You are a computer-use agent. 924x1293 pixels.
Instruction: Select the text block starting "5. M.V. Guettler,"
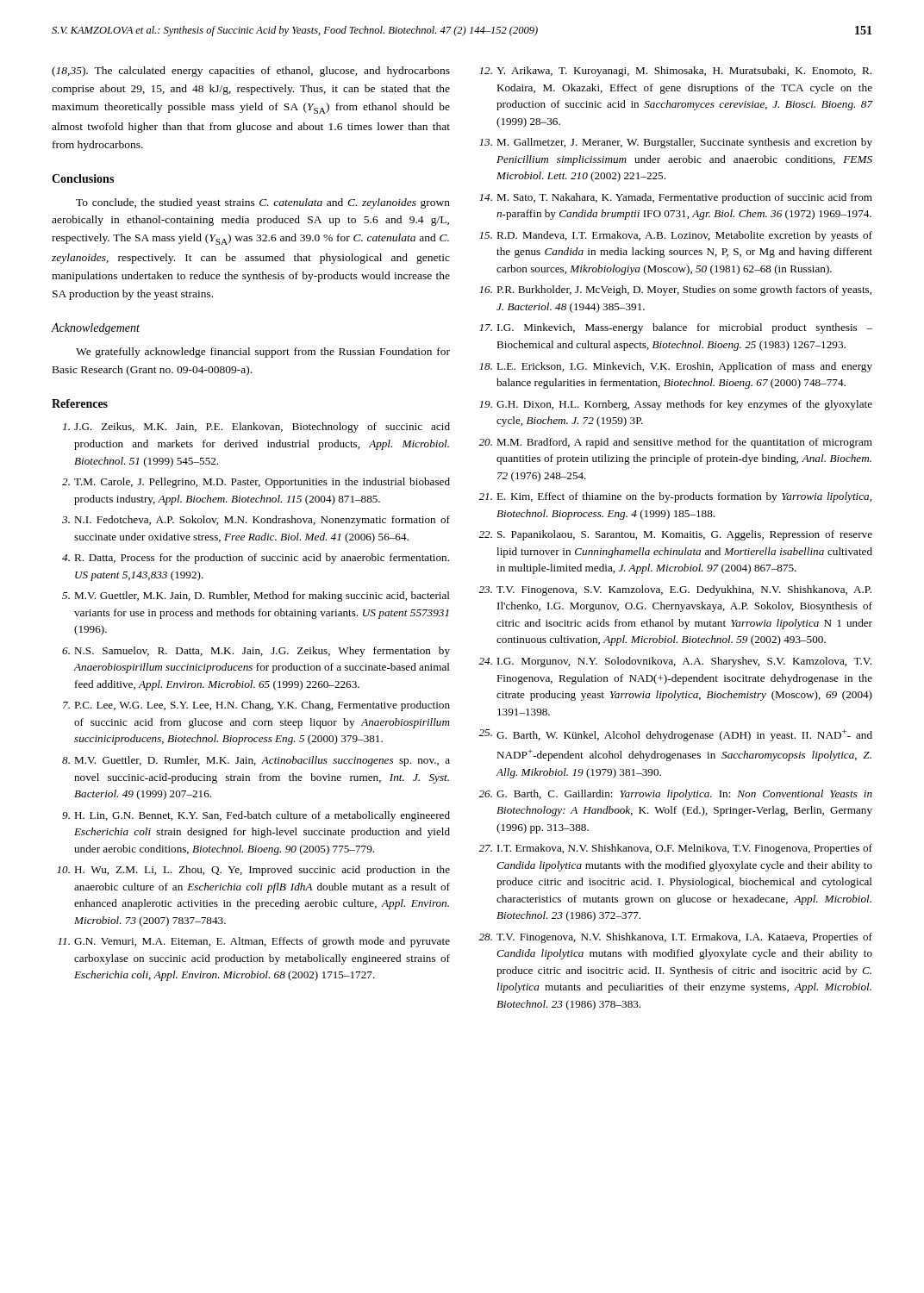pyautogui.click(x=251, y=612)
